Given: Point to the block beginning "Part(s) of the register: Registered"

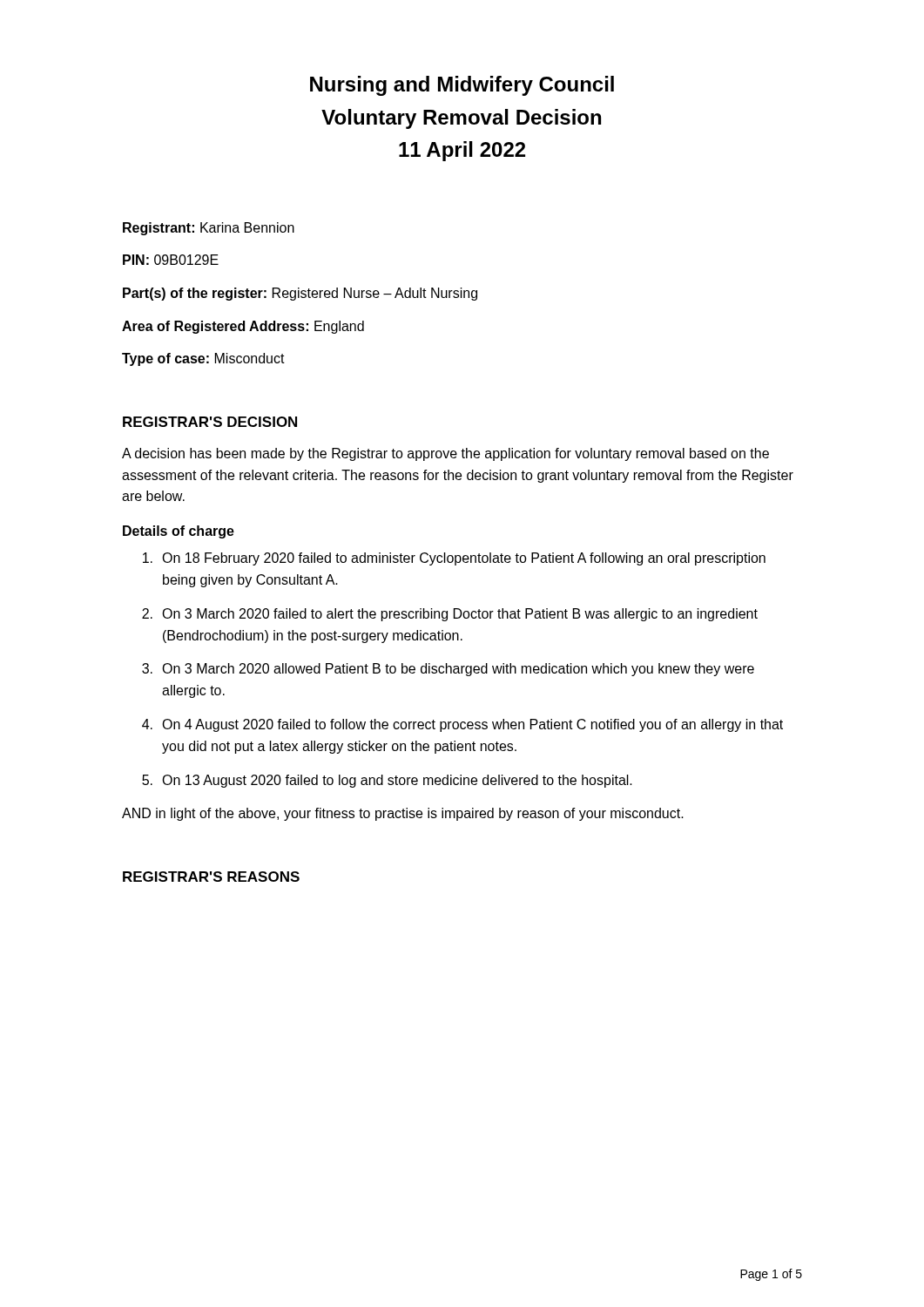Looking at the screenshot, I should tap(300, 293).
